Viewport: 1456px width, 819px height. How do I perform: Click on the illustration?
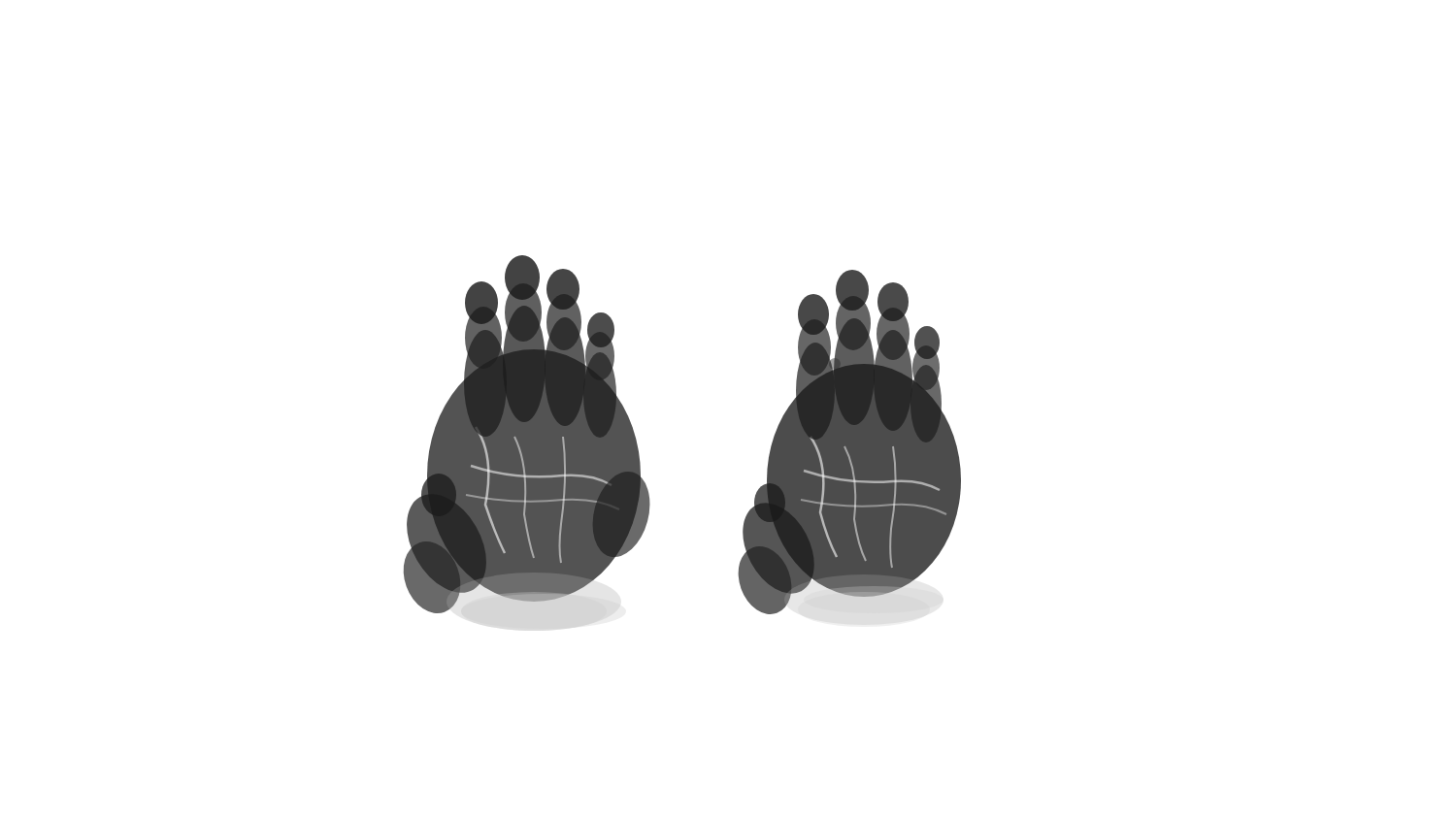click(x=728, y=410)
